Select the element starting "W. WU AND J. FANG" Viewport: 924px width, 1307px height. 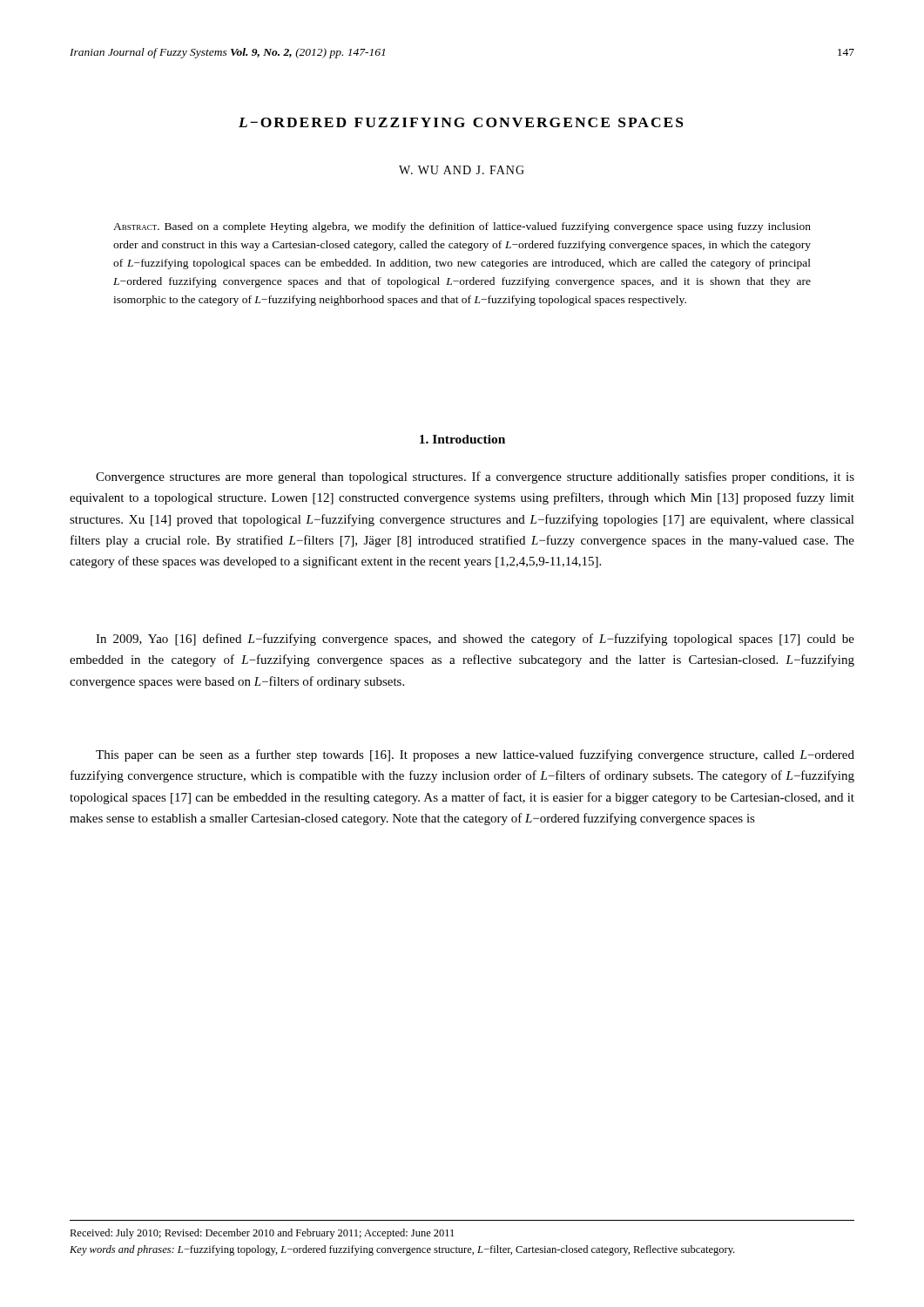coord(462,170)
